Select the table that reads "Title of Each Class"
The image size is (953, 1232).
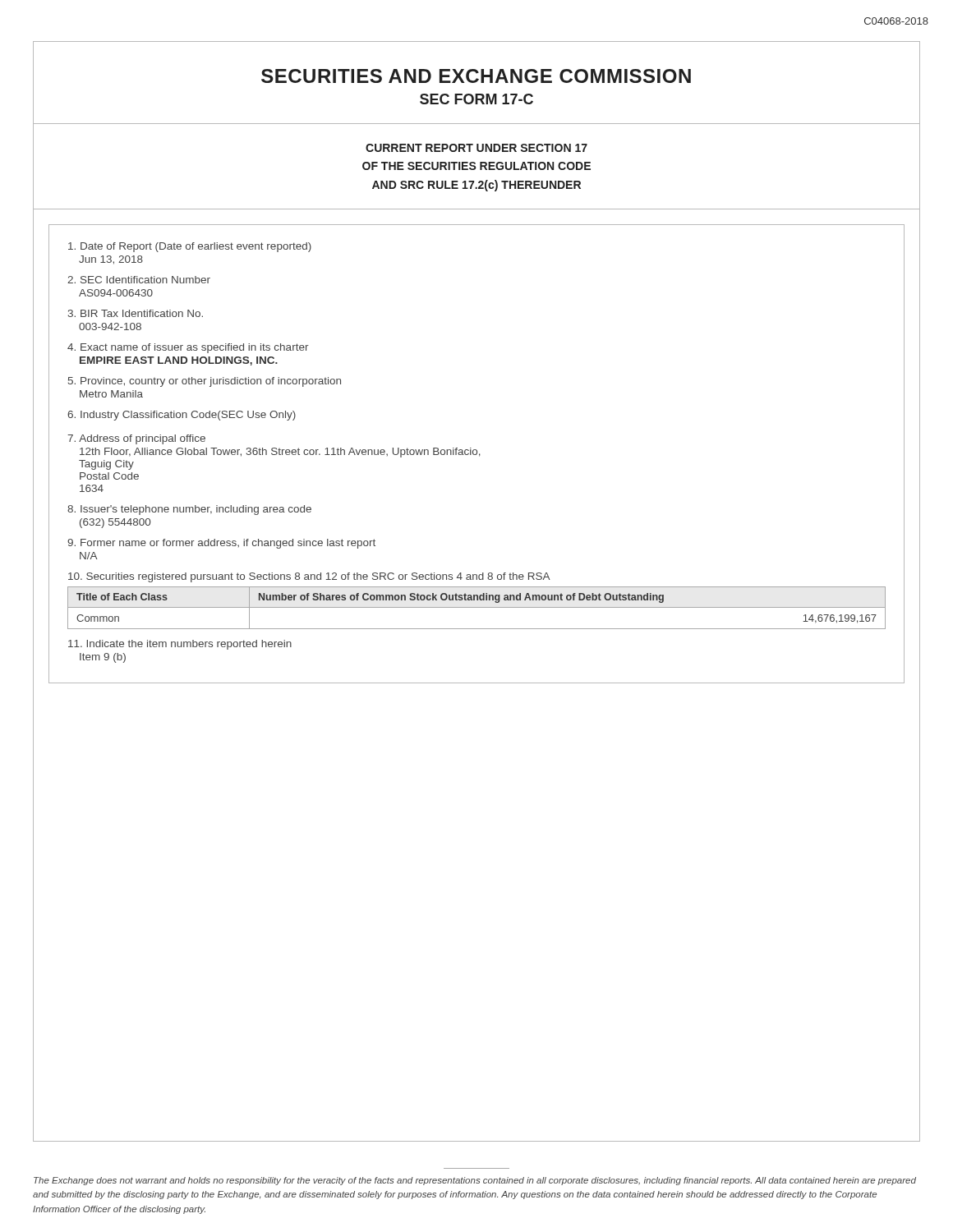point(476,608)
